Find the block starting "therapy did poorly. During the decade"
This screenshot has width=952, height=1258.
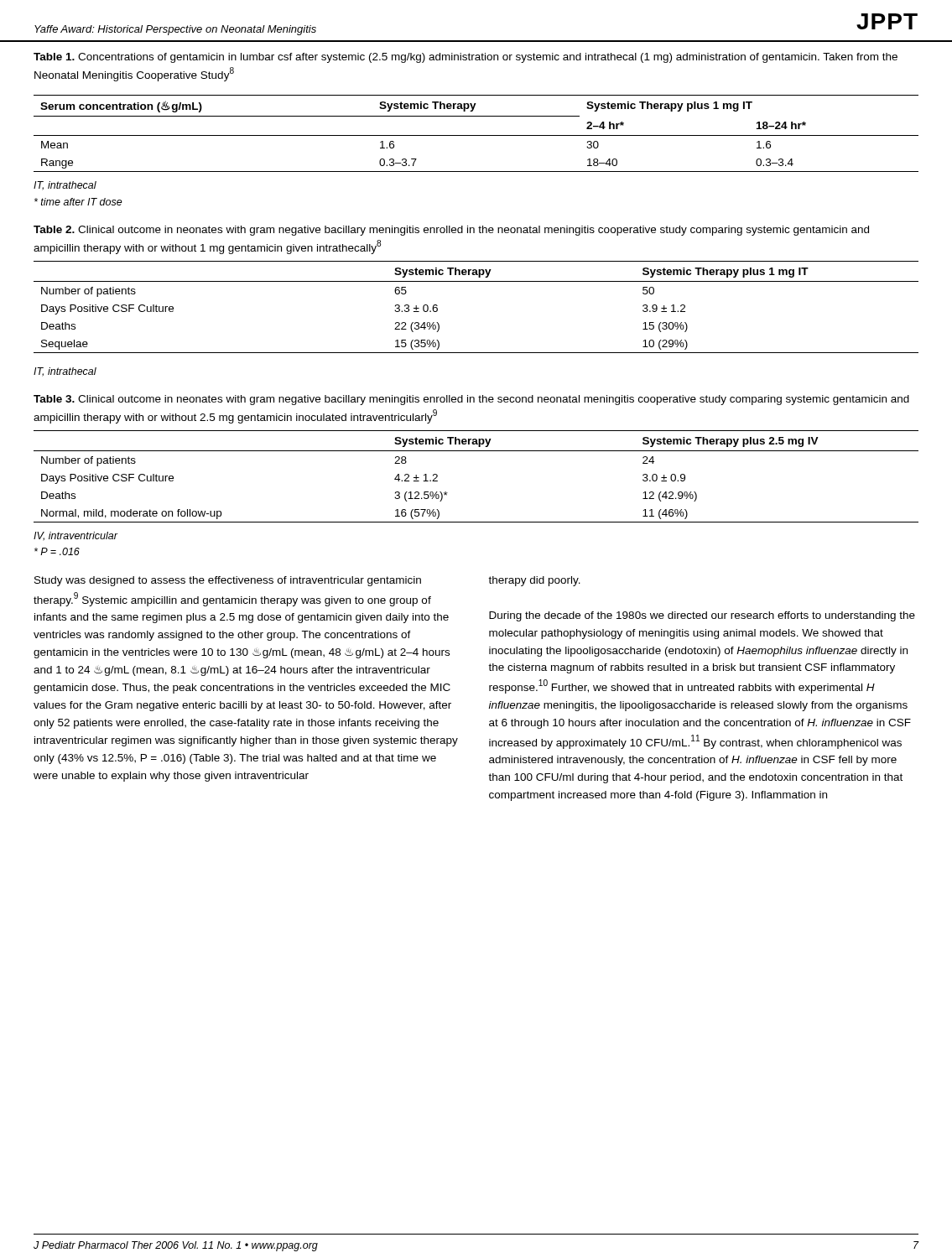click(702, 687)
